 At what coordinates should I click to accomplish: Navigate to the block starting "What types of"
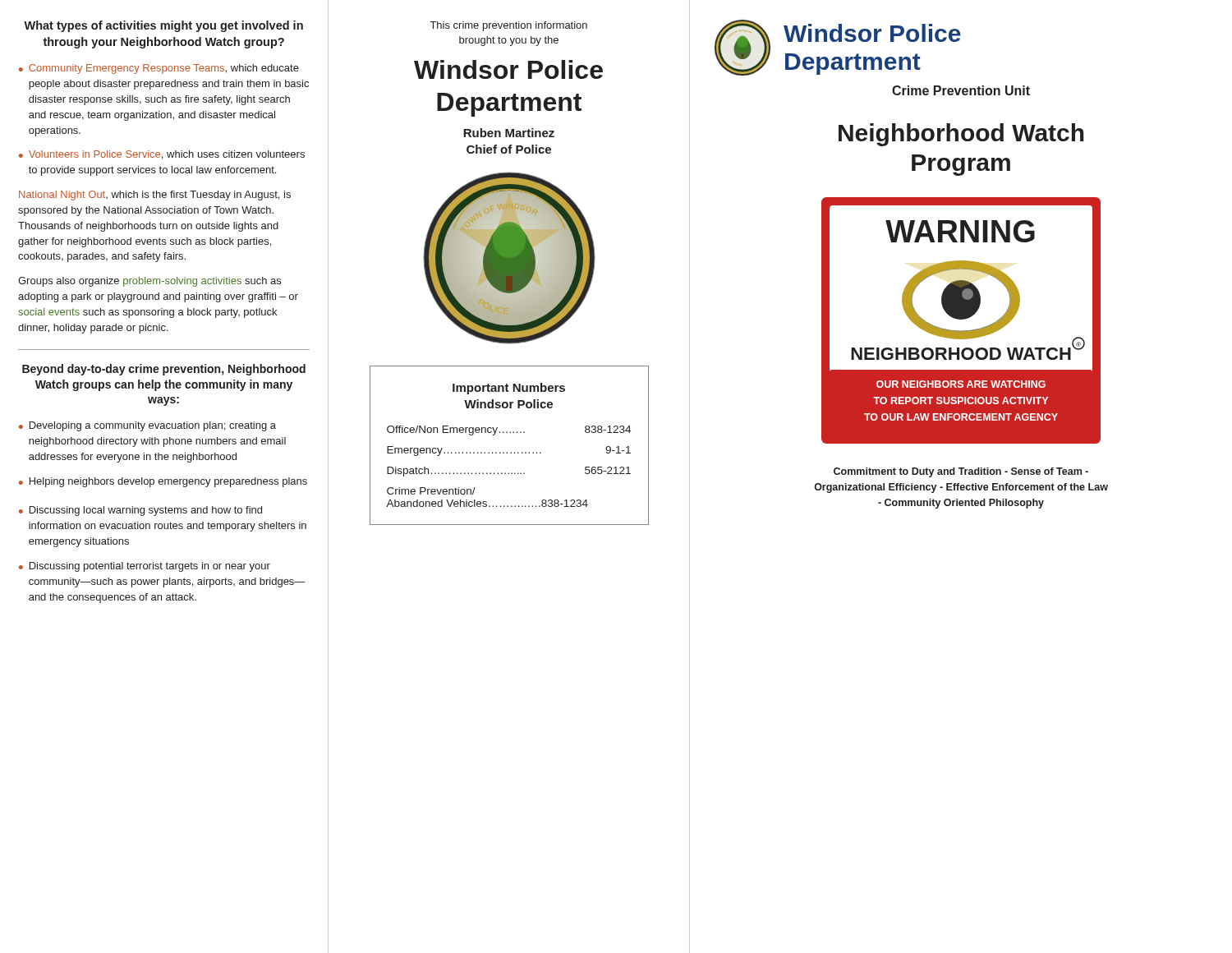[164, 33]
